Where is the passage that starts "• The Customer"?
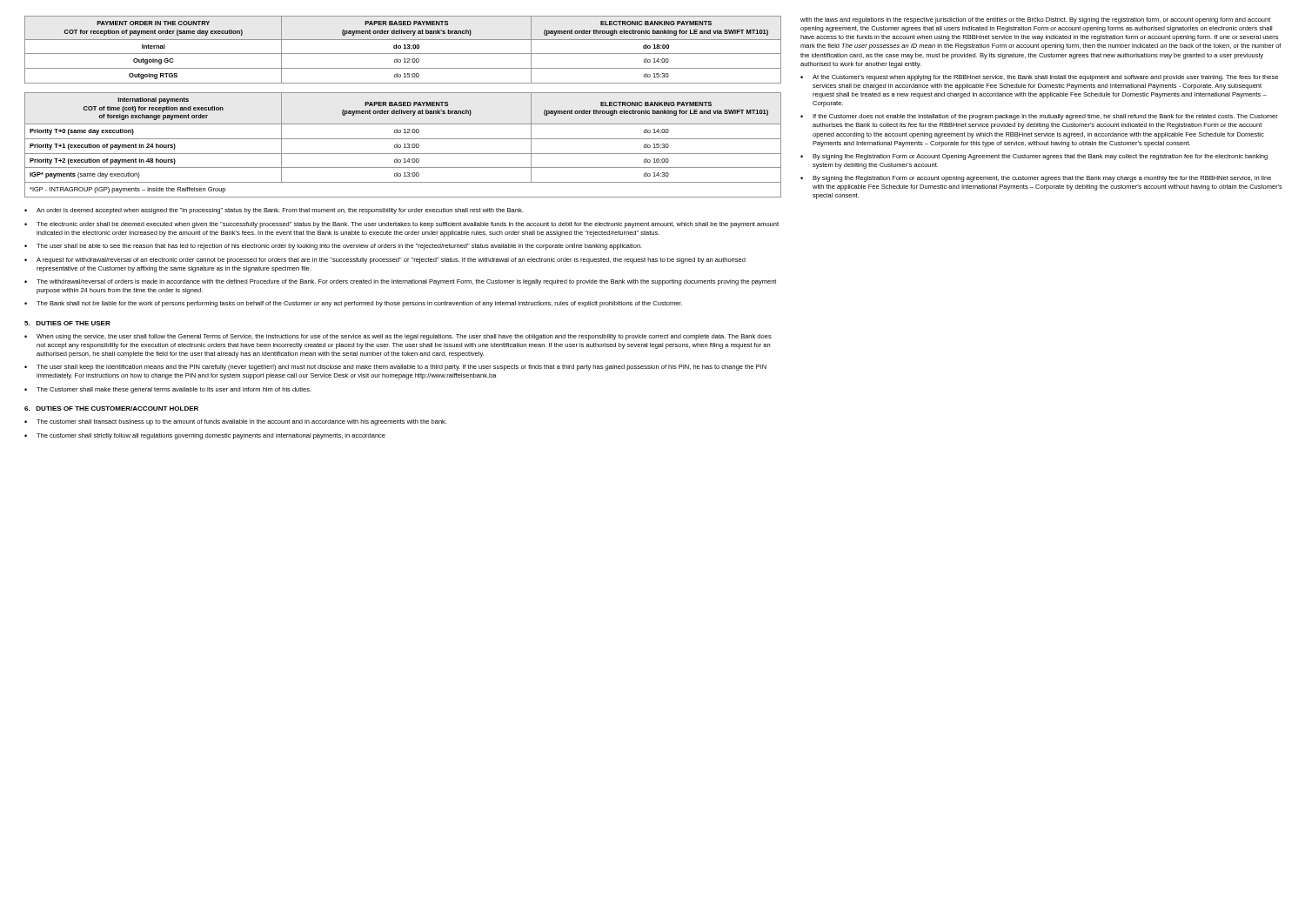The width and height of the screenshot is (1305, 924). 403,390
